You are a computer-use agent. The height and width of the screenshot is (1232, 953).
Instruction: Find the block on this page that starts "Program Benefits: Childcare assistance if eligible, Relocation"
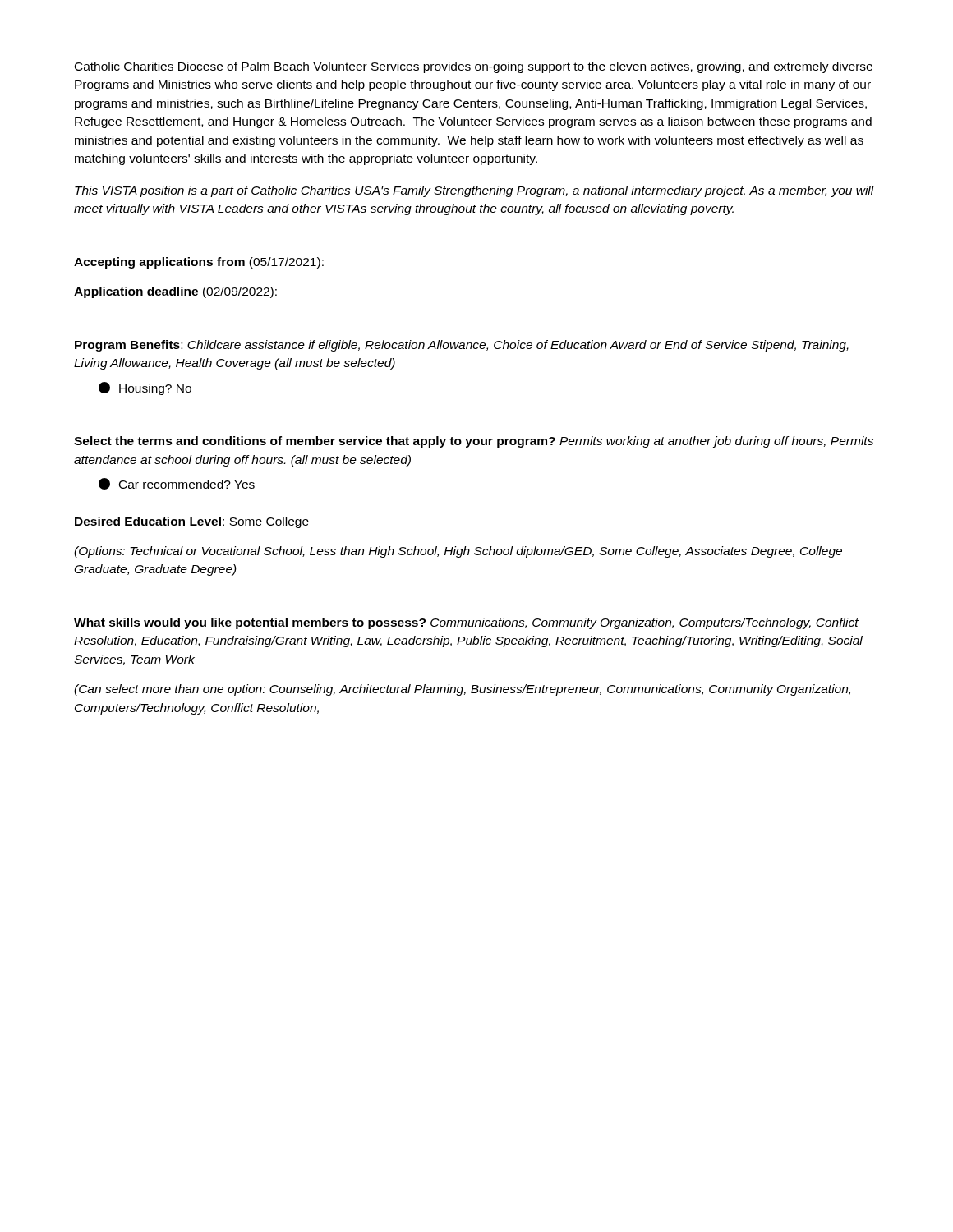click(x=462, y=354)
